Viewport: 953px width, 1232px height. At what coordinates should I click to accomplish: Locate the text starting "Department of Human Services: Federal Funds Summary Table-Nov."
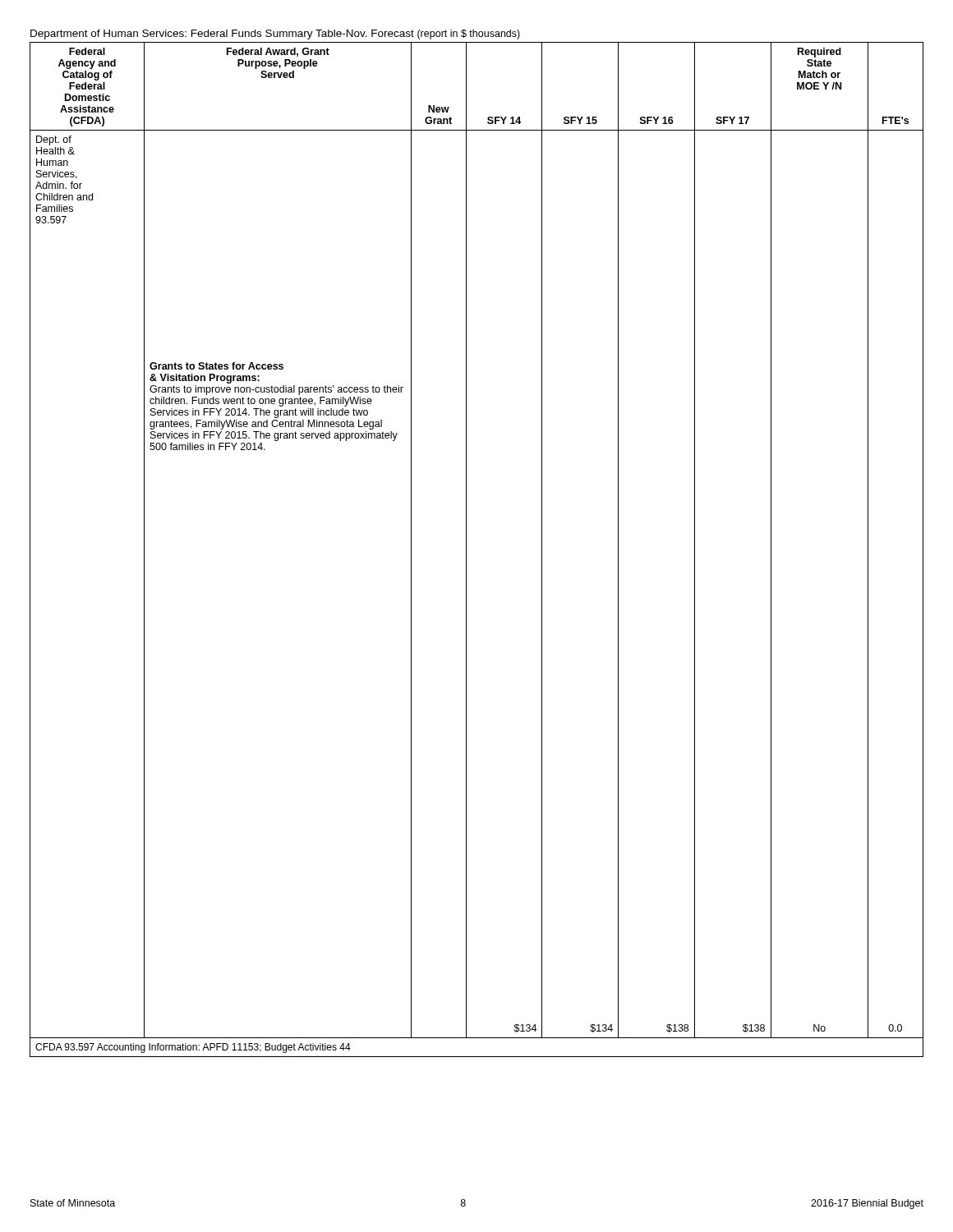click(x=275, y=33)
